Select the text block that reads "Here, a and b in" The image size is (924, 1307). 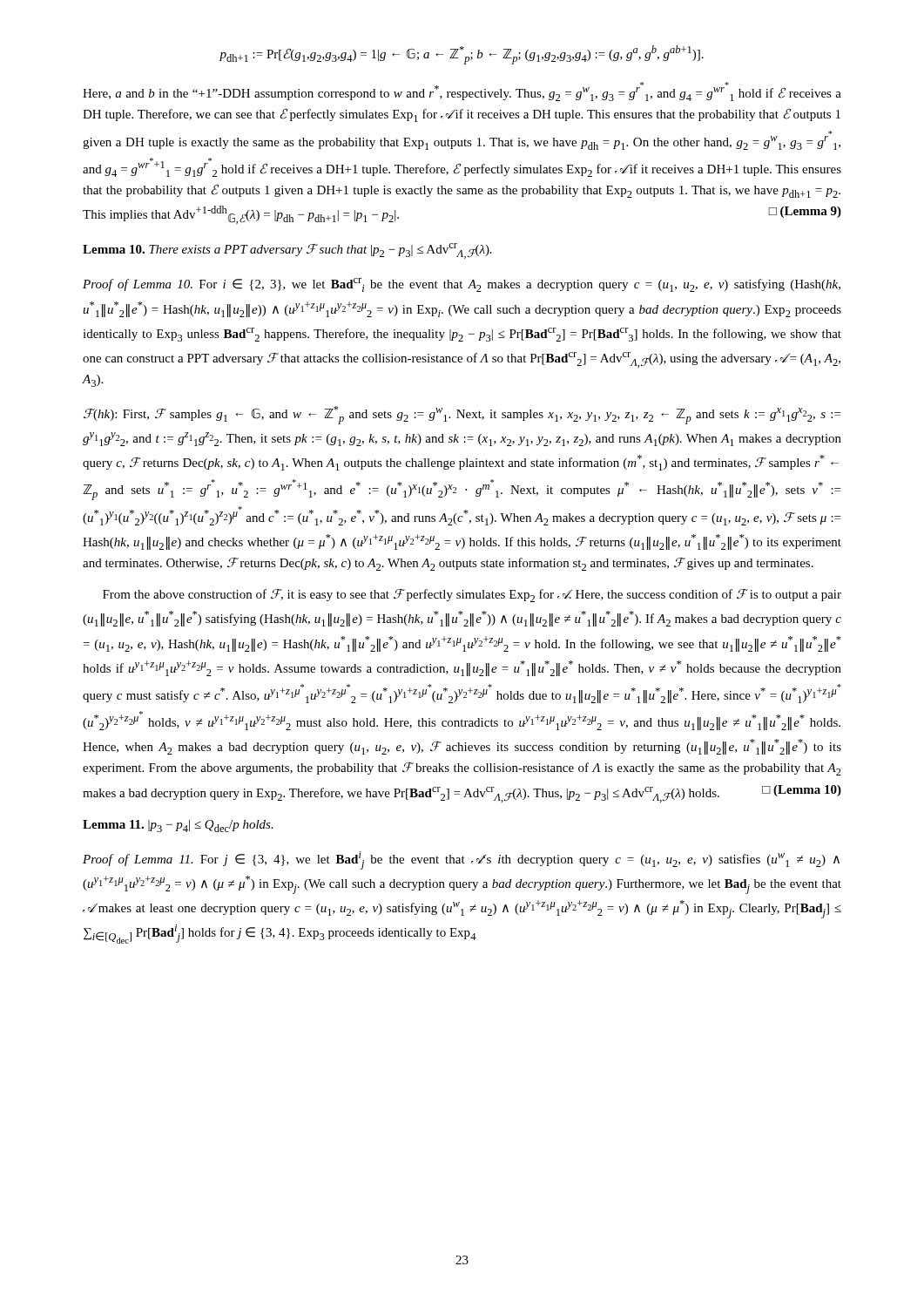point(462,153)
